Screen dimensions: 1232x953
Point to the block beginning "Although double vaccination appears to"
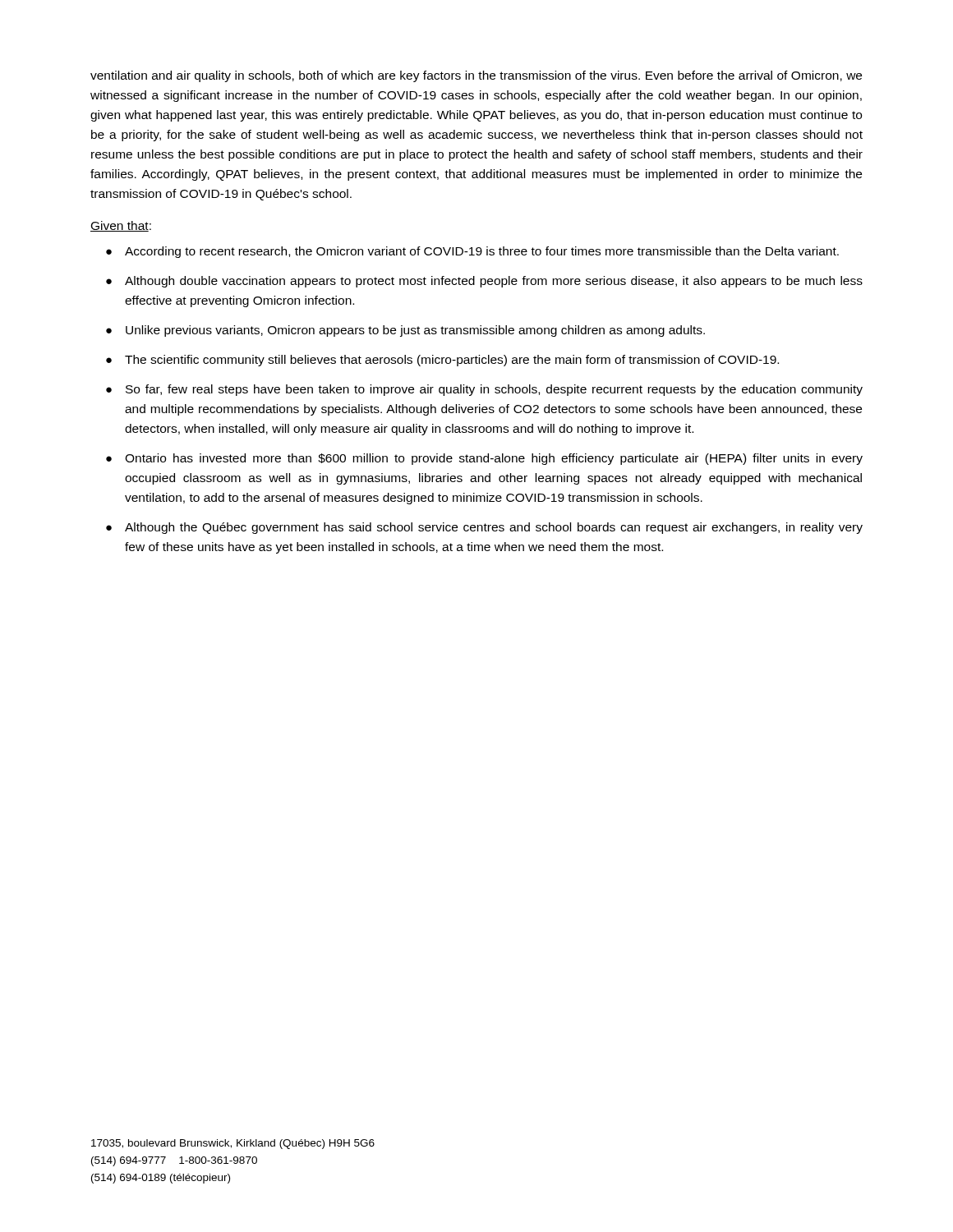494,290
